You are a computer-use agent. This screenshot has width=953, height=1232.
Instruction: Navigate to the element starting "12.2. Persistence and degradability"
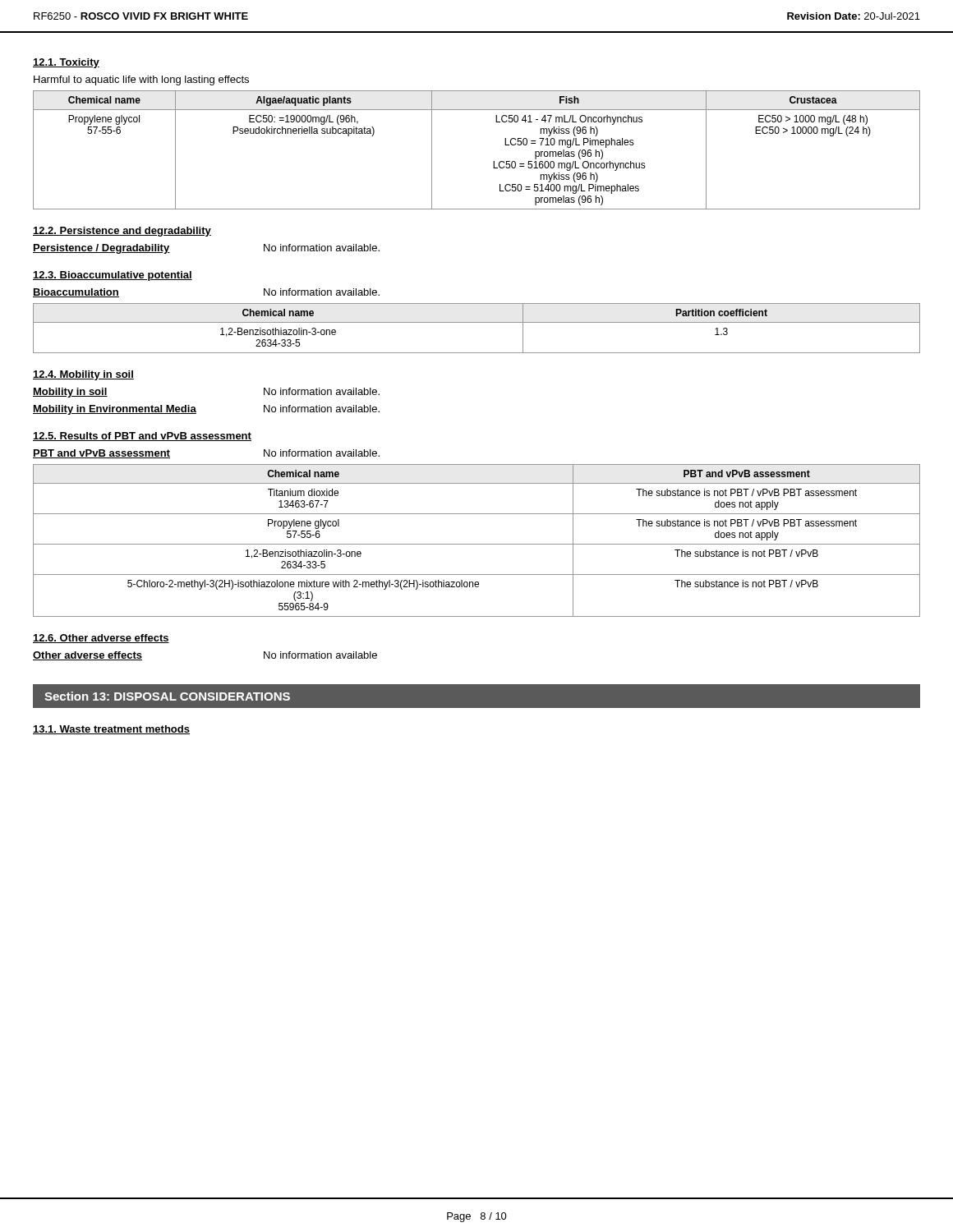click(x=122, y=230)
